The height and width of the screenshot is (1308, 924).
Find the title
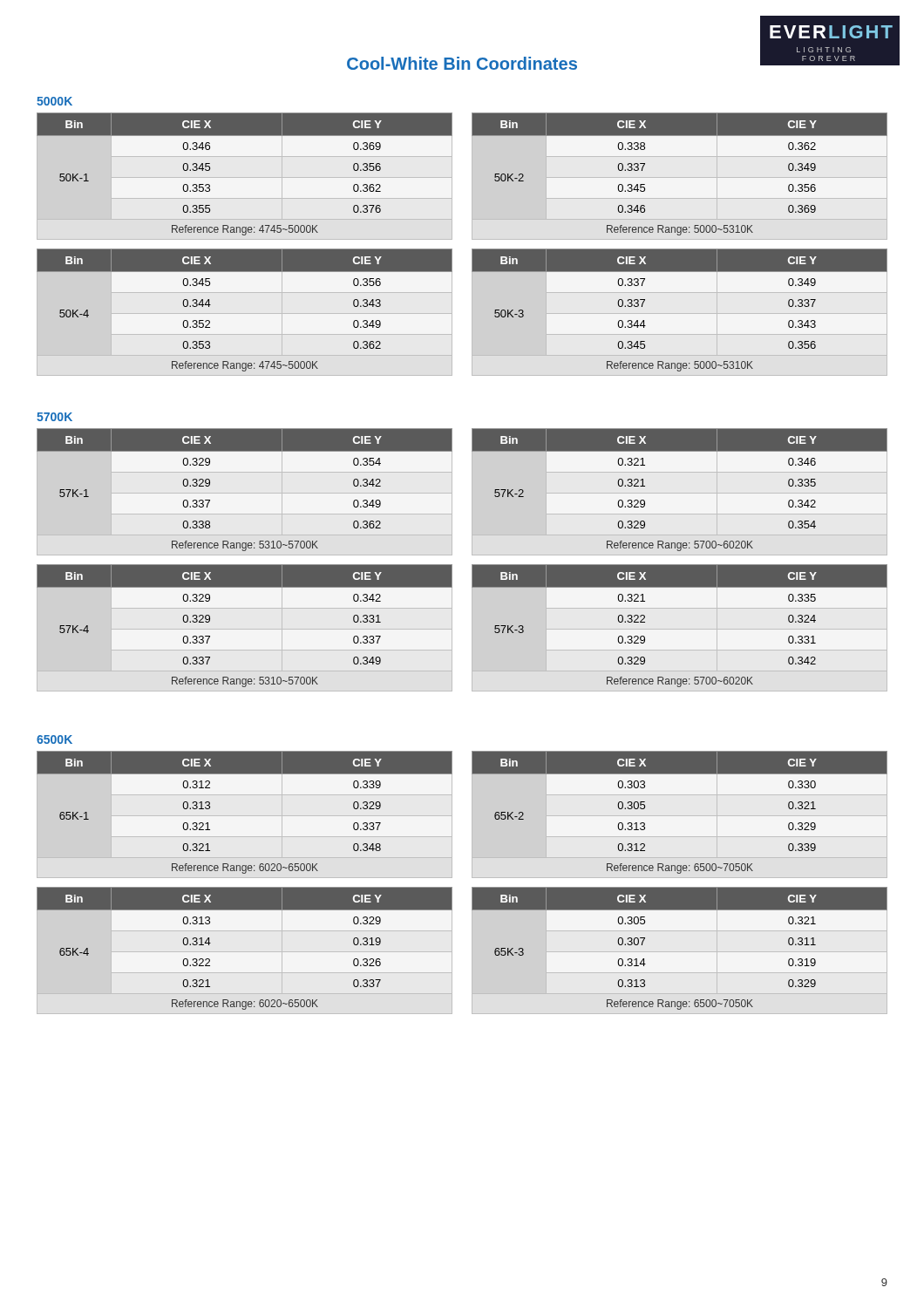click(x=462, y=64)
